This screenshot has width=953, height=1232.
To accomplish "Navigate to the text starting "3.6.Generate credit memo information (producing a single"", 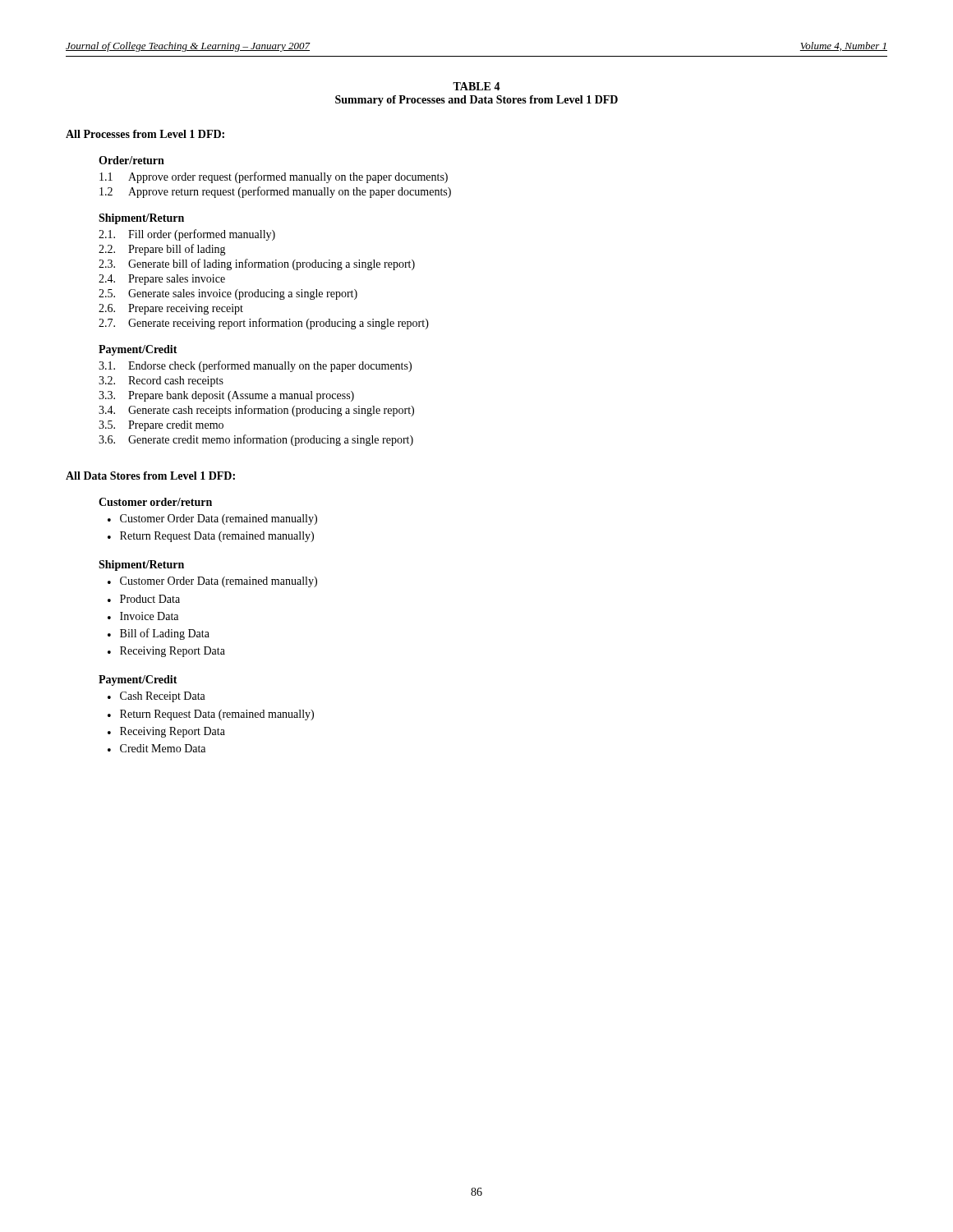I will tap(256, 440).
